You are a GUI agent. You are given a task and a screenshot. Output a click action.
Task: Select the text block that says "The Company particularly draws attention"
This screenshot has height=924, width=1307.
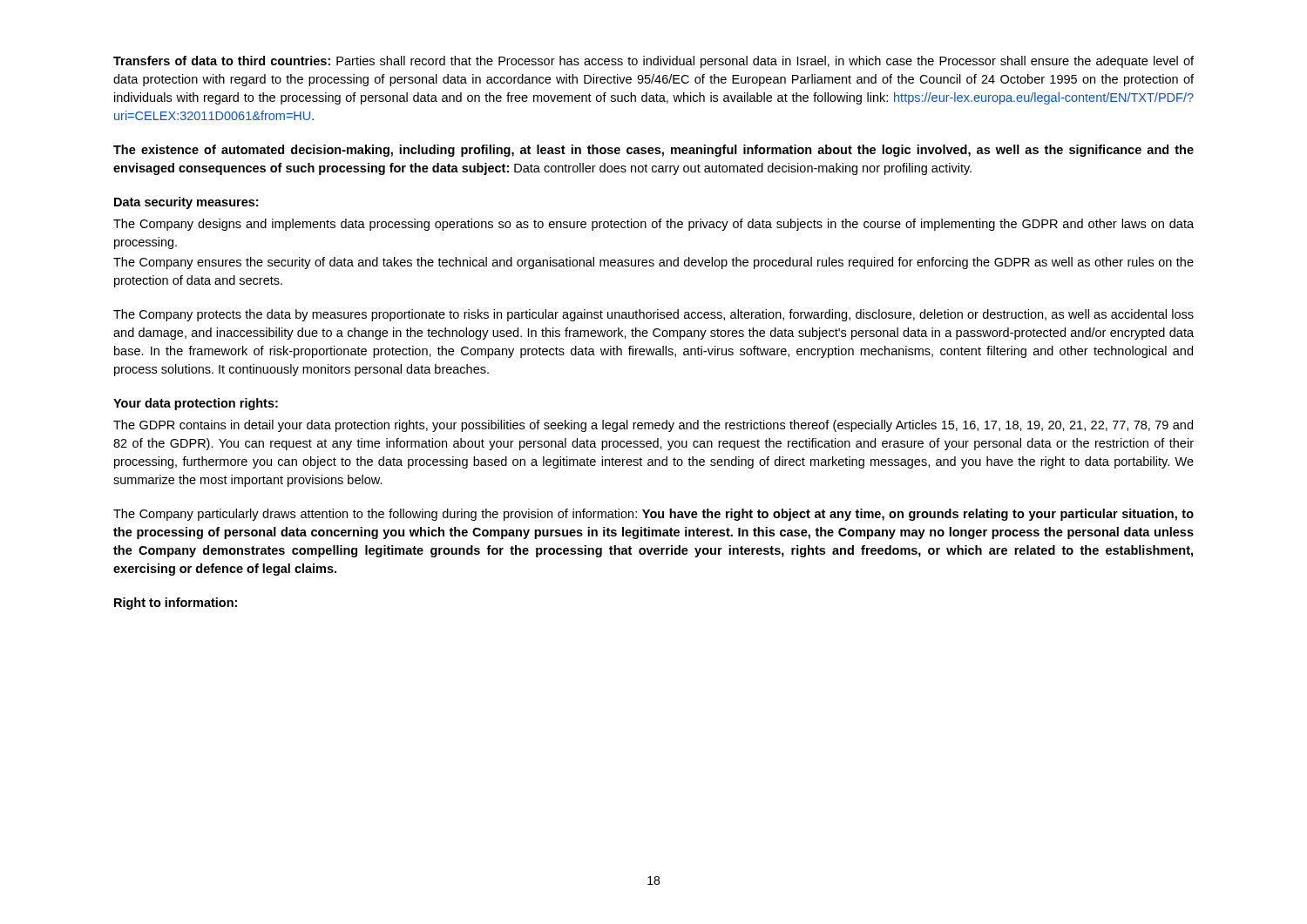click(654, 542)
